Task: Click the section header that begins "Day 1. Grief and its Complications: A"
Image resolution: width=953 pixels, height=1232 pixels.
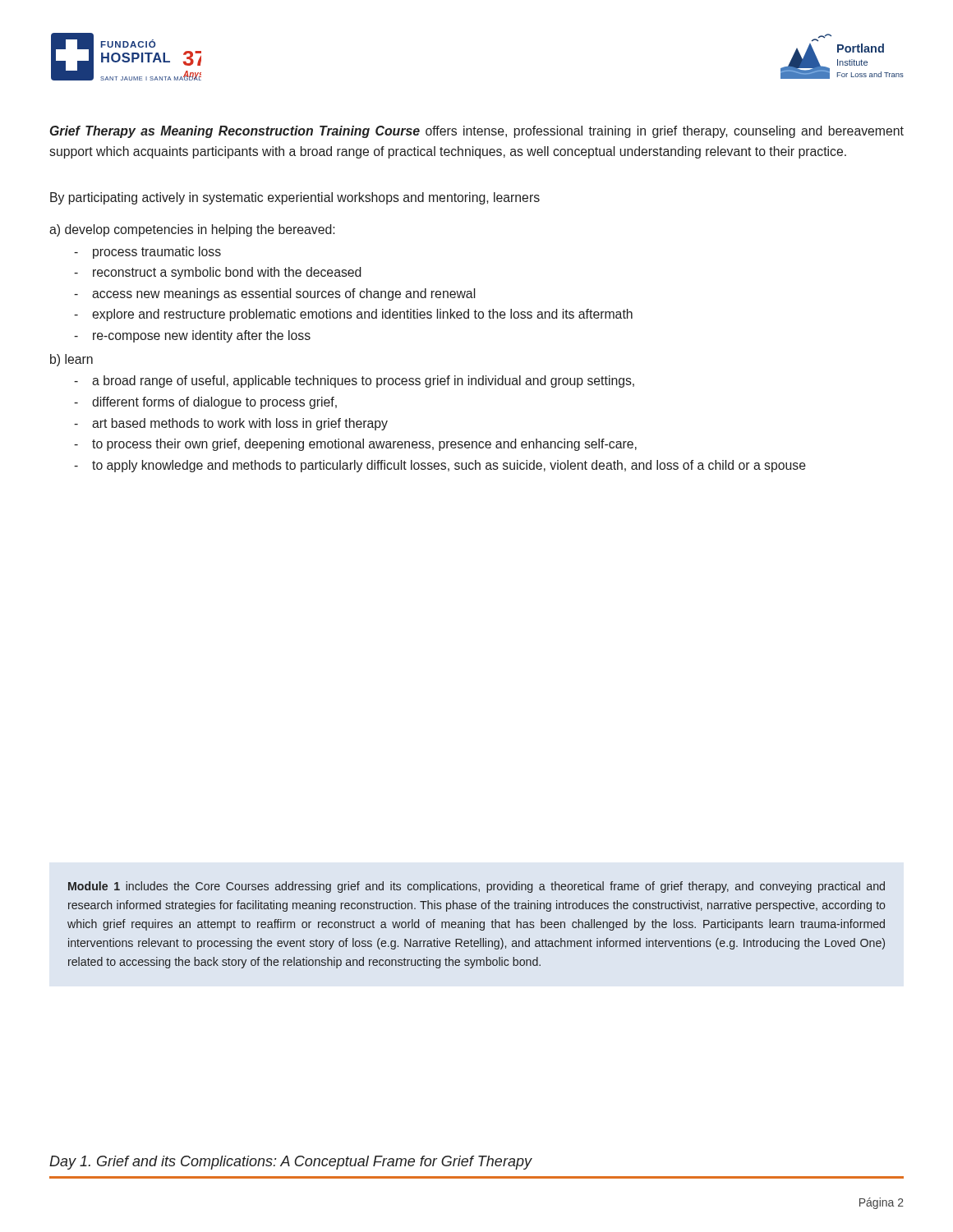Action: coord(290,1161)
